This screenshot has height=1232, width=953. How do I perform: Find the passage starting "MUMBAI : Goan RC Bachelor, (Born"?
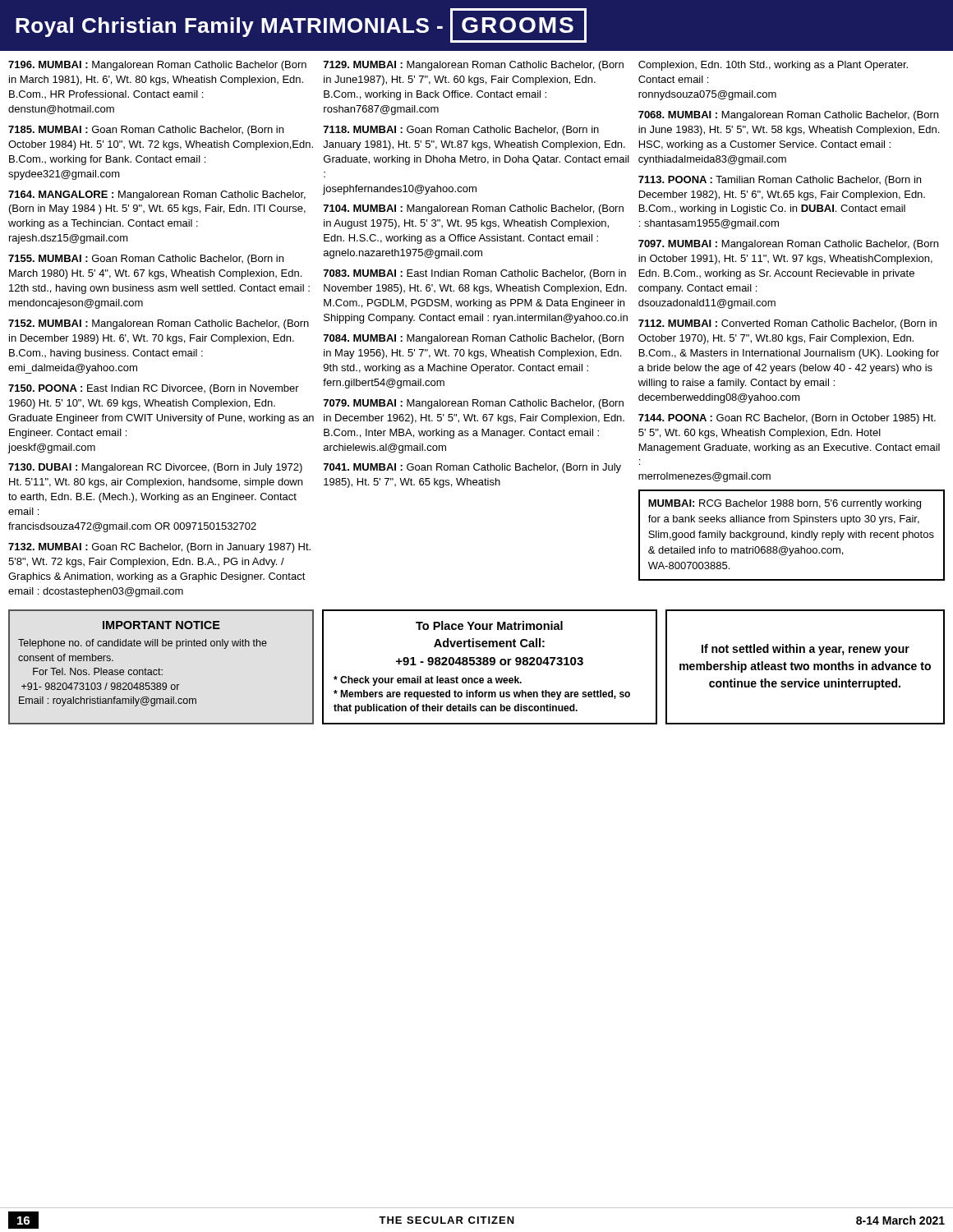[x=160, y=569]
